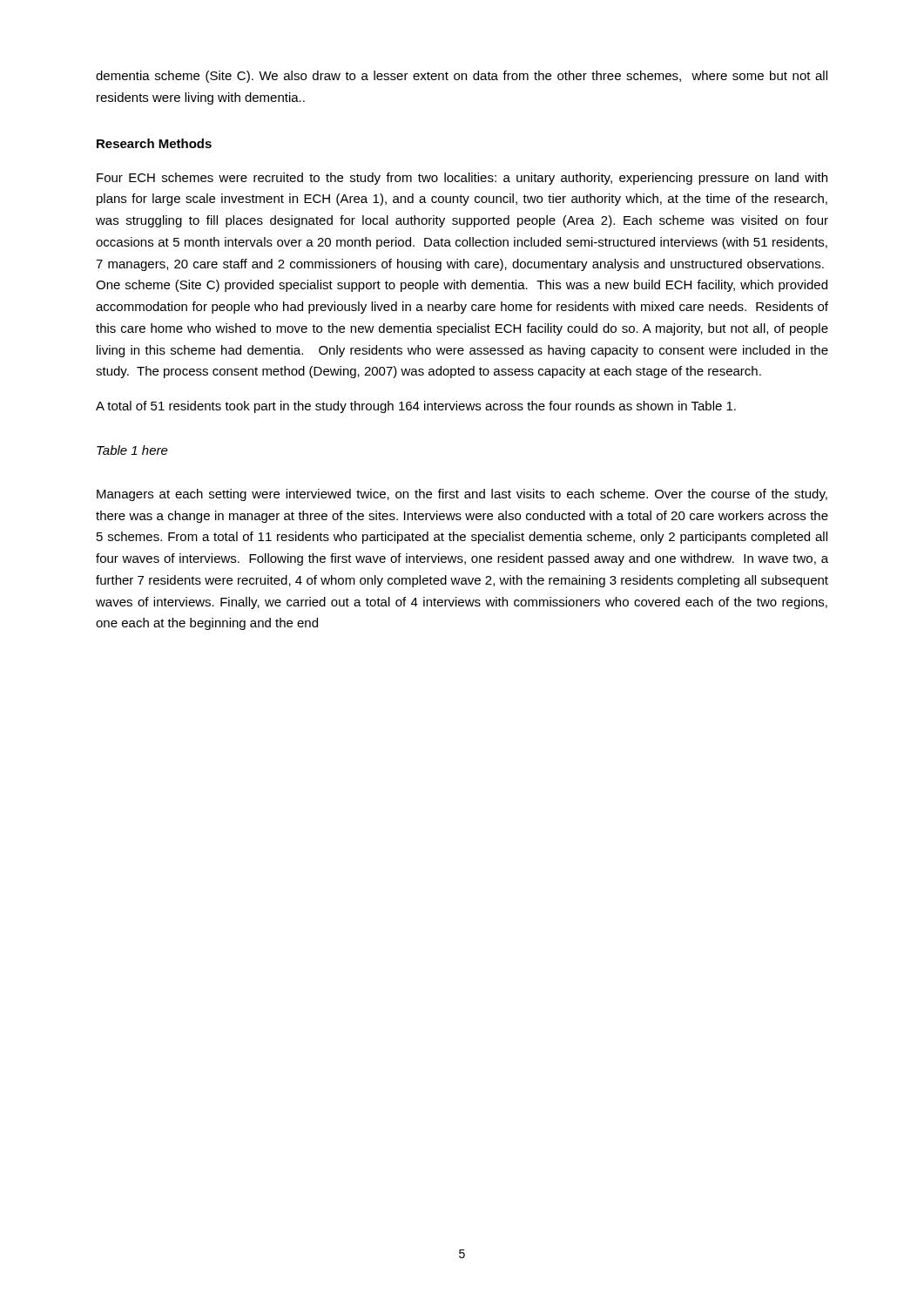Select a section header
Image resolution: width=924 pixels, height=1307 pixels.
click(154, 143)
